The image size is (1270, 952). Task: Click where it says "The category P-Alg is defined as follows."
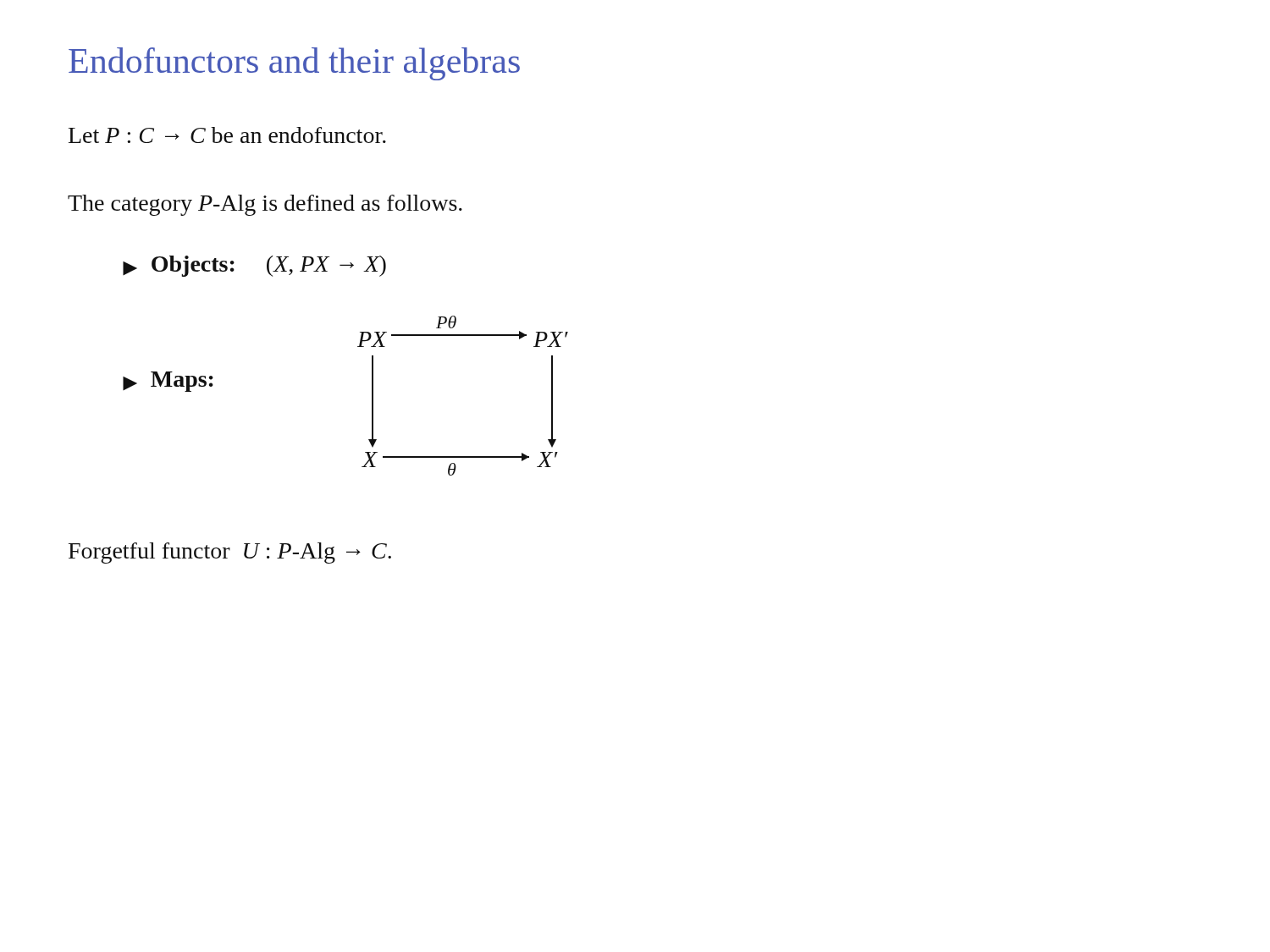pyautogui.click(x=266, y=203)
